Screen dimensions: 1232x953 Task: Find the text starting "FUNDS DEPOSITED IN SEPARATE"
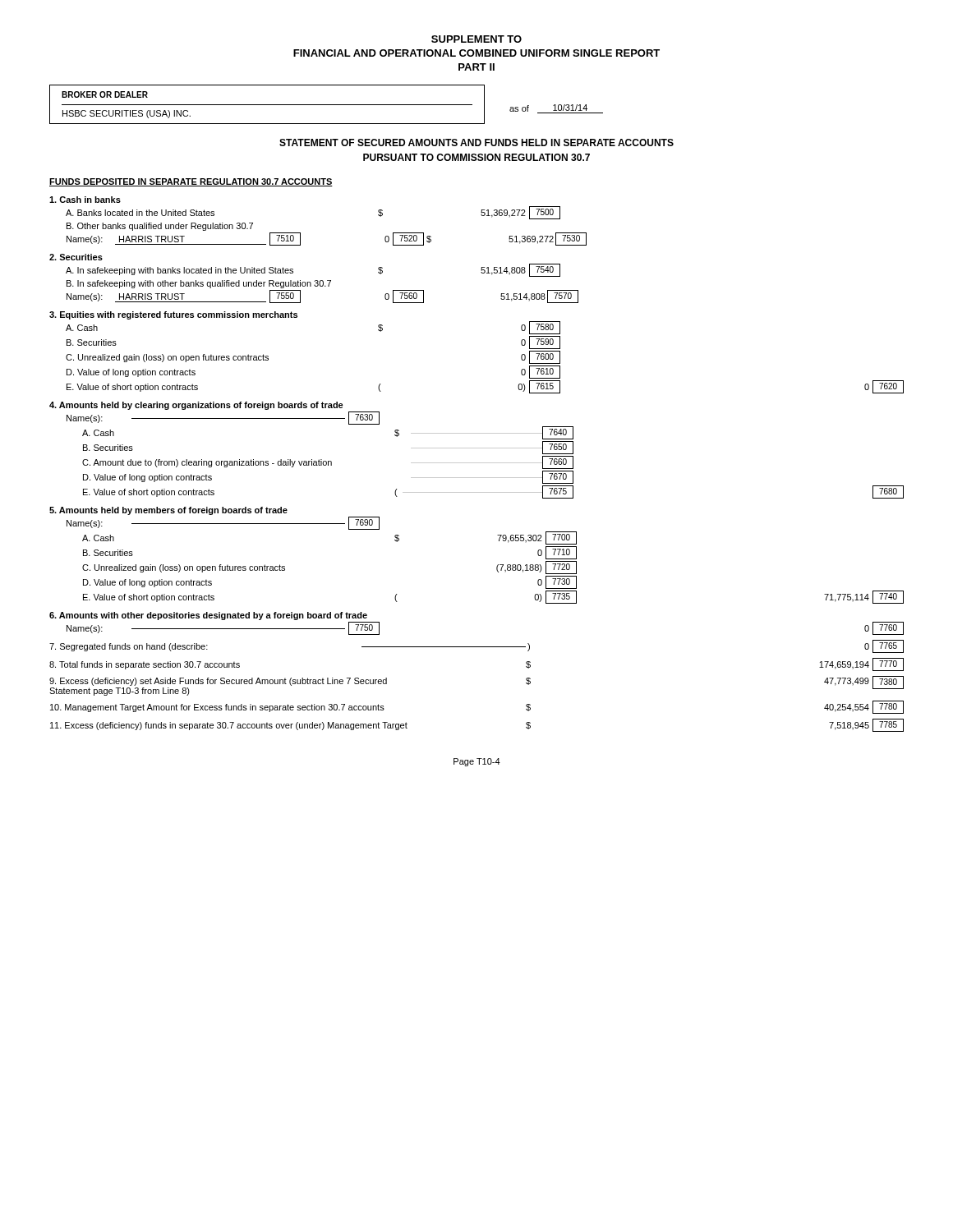(x=191, y=181)
